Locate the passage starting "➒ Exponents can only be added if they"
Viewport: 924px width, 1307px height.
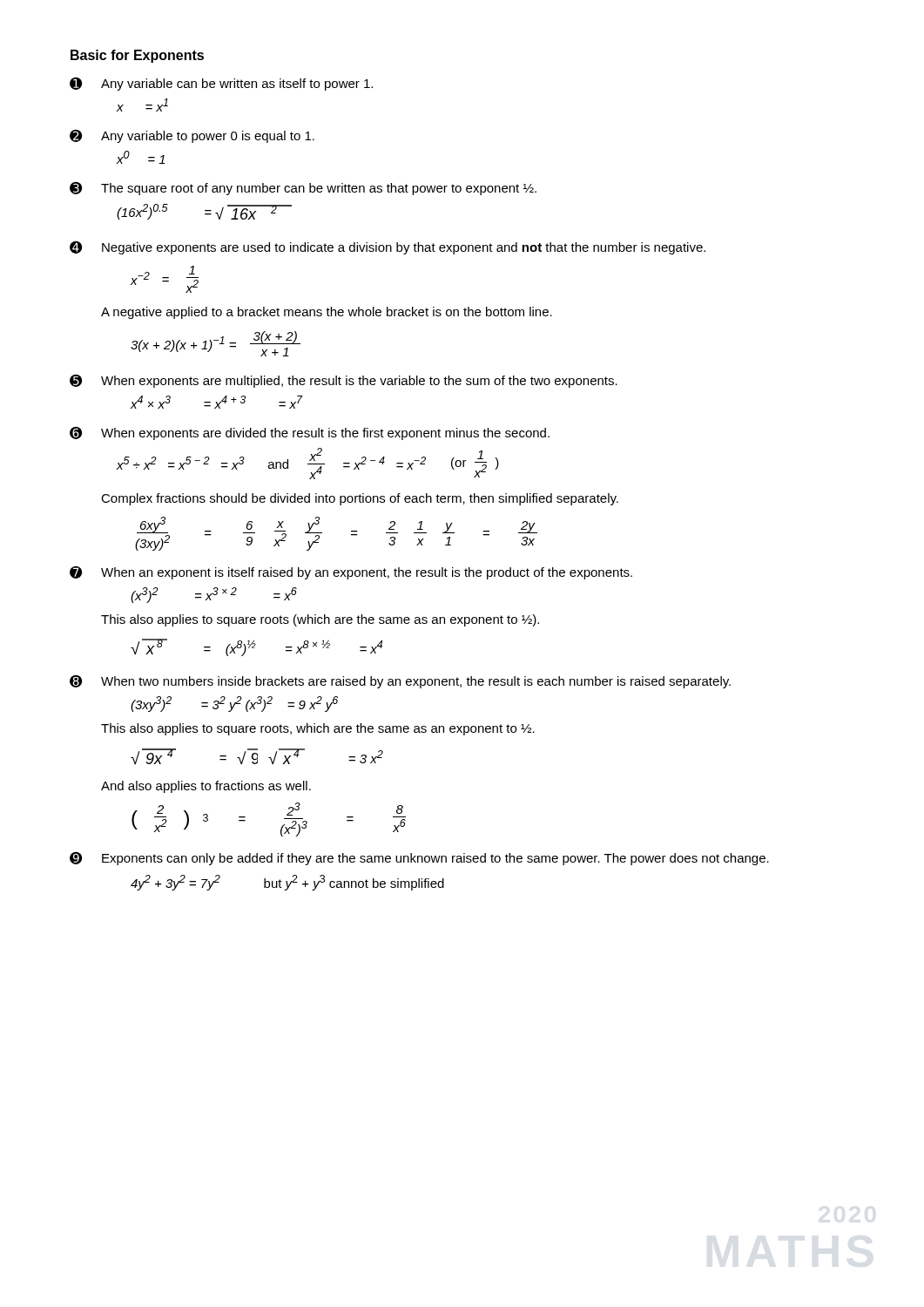pyautogui.click(x=462, y=858)
